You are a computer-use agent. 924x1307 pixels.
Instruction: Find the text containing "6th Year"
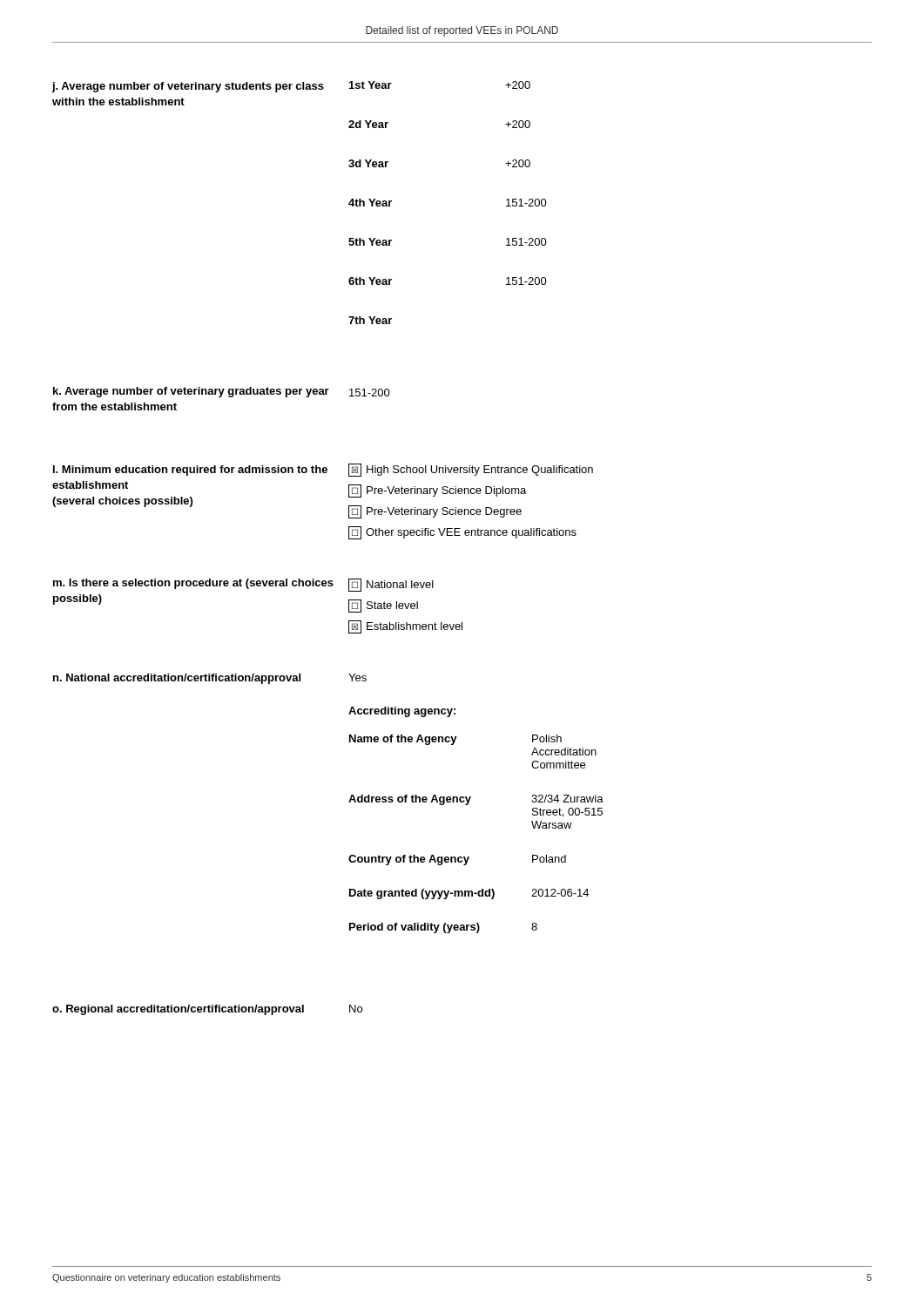tap(370, 281)
